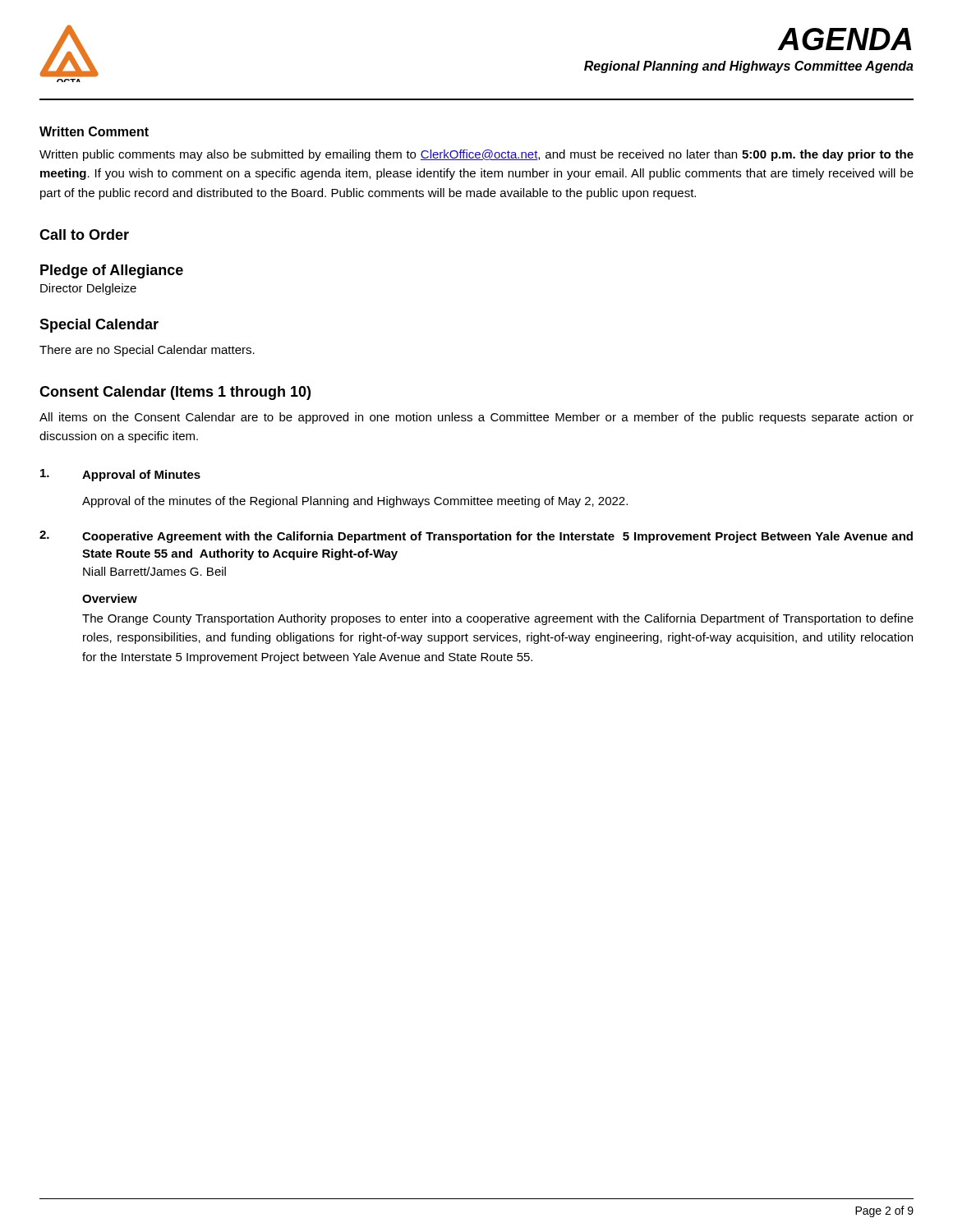Find the list item that reads "Approval of Minutes Approval of the"
Screen dimensions: 1232x953
pos(476,488)
